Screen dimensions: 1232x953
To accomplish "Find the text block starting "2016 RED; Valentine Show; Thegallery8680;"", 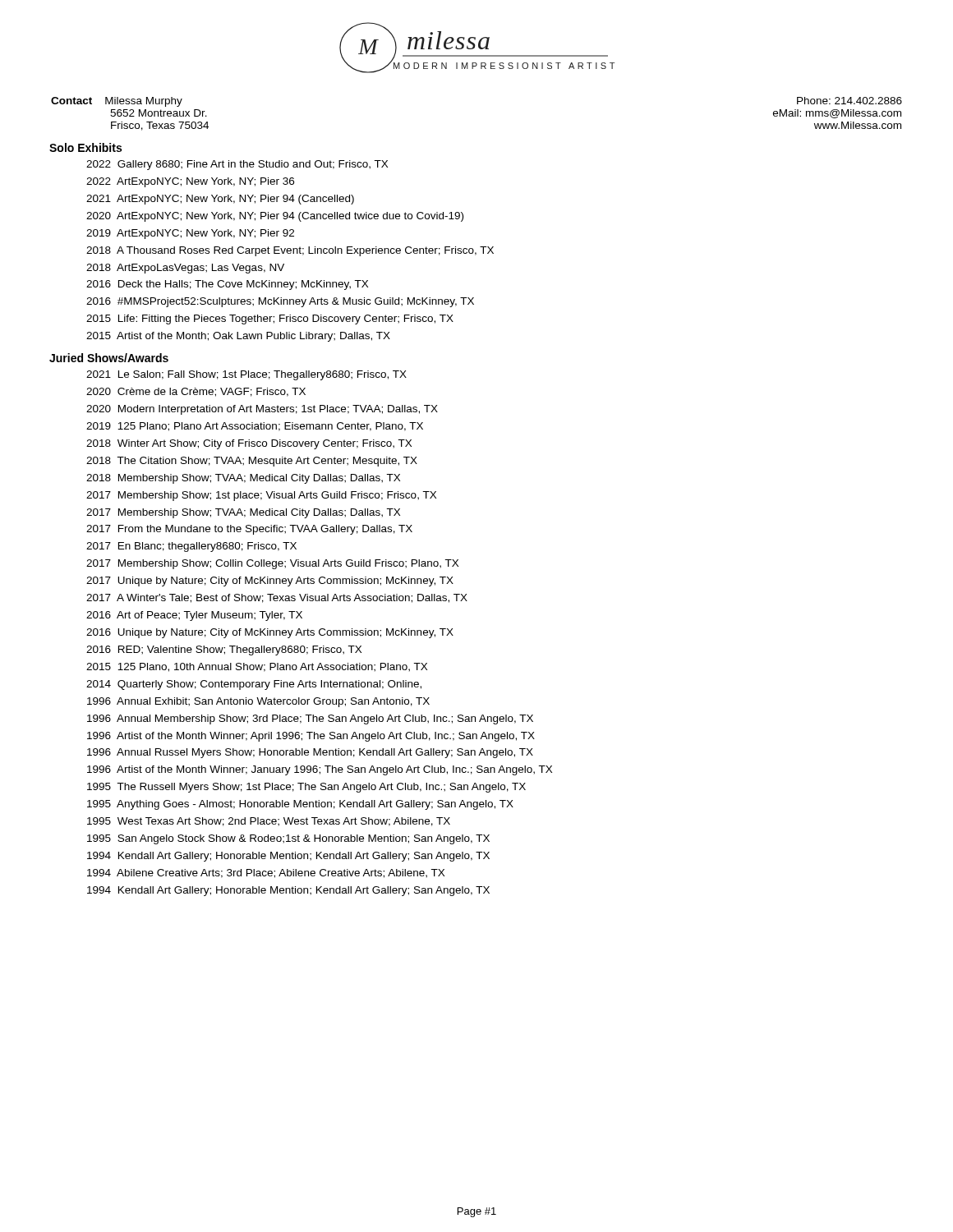I will pyautogui.click(x=222, y=650).
